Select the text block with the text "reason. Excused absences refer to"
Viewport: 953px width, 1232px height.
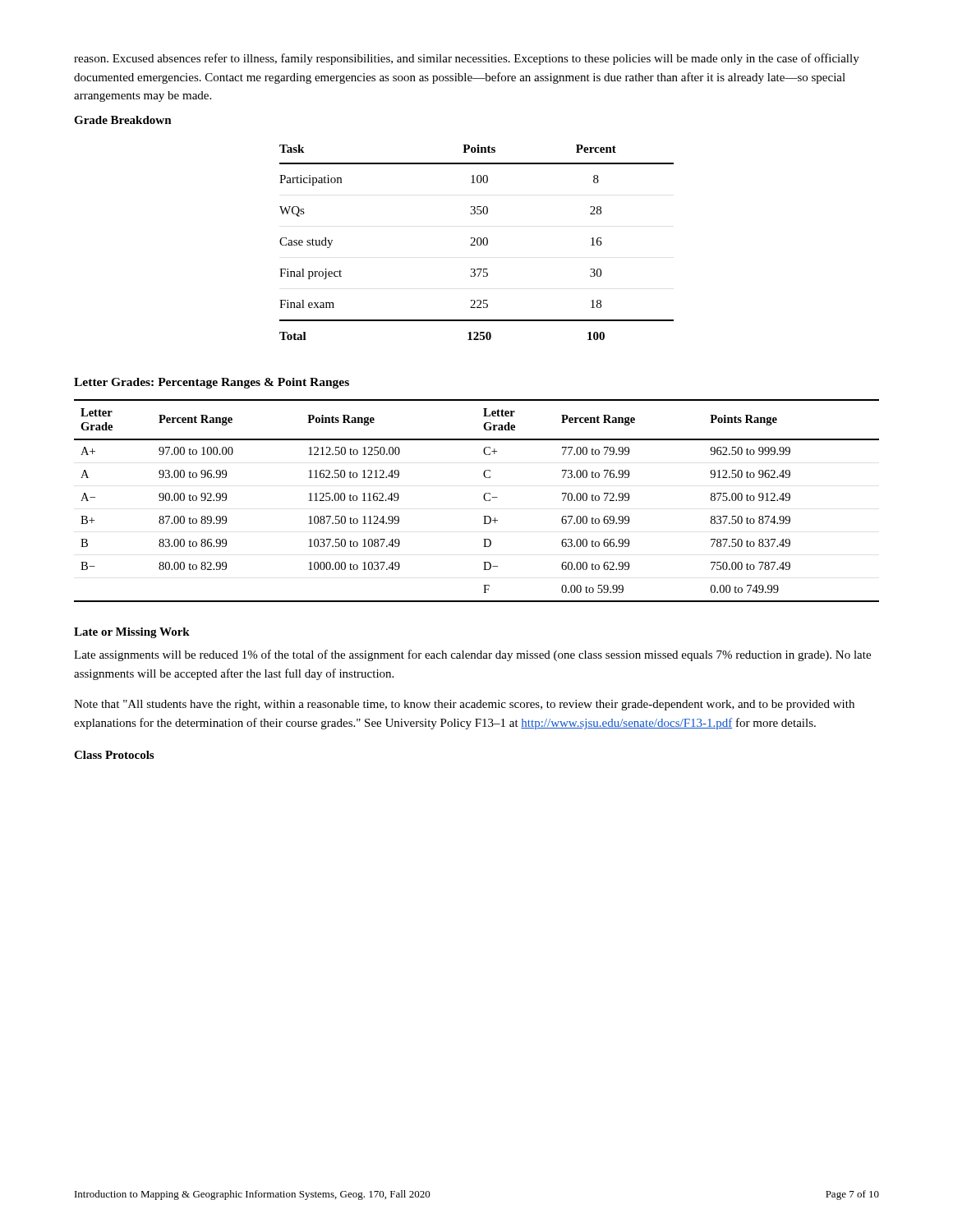467,77
